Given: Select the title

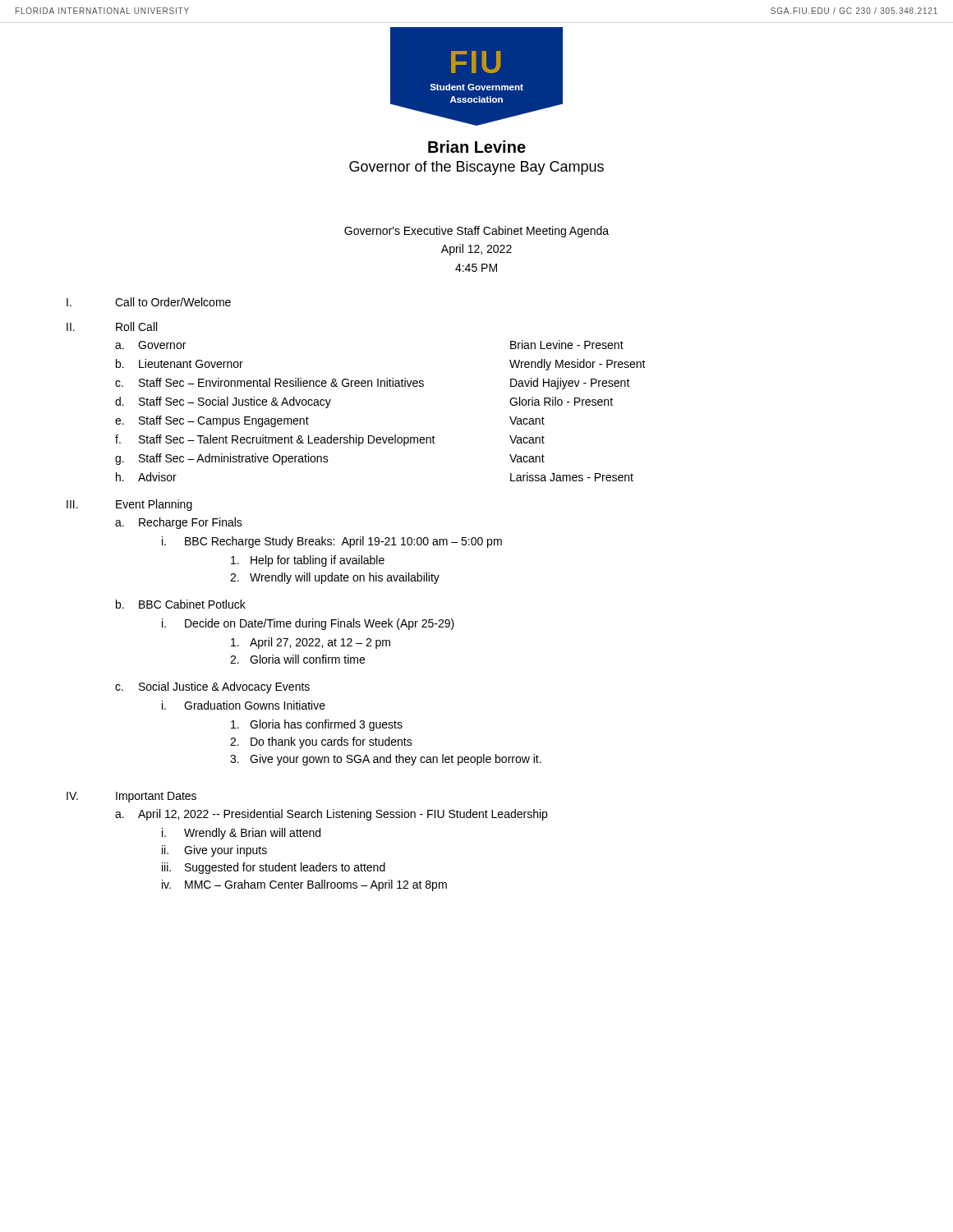Looking at the screenshot, I should tap(476, 157).
